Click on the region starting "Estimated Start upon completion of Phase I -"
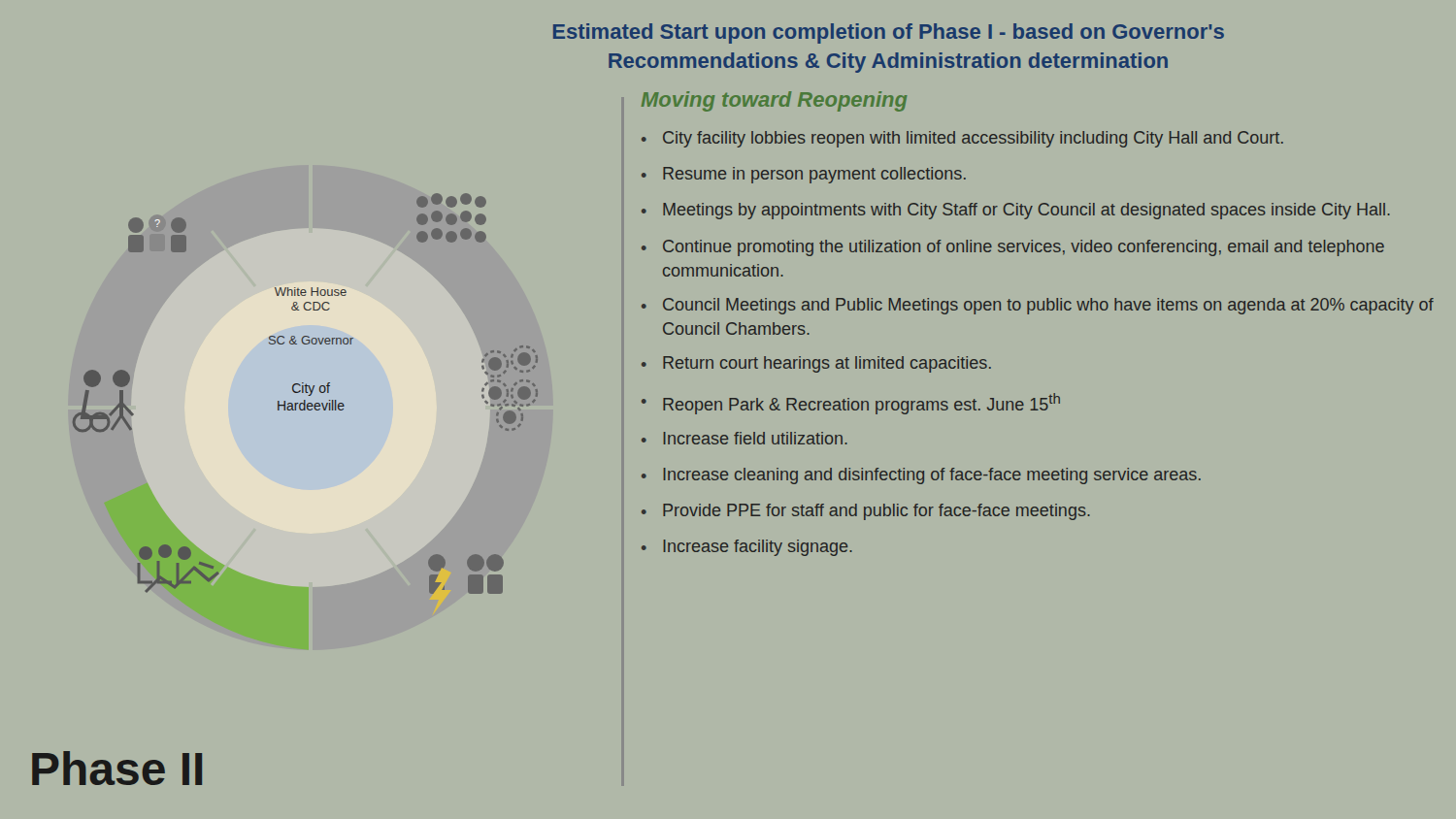1456x819 pixels. [888, 46]
